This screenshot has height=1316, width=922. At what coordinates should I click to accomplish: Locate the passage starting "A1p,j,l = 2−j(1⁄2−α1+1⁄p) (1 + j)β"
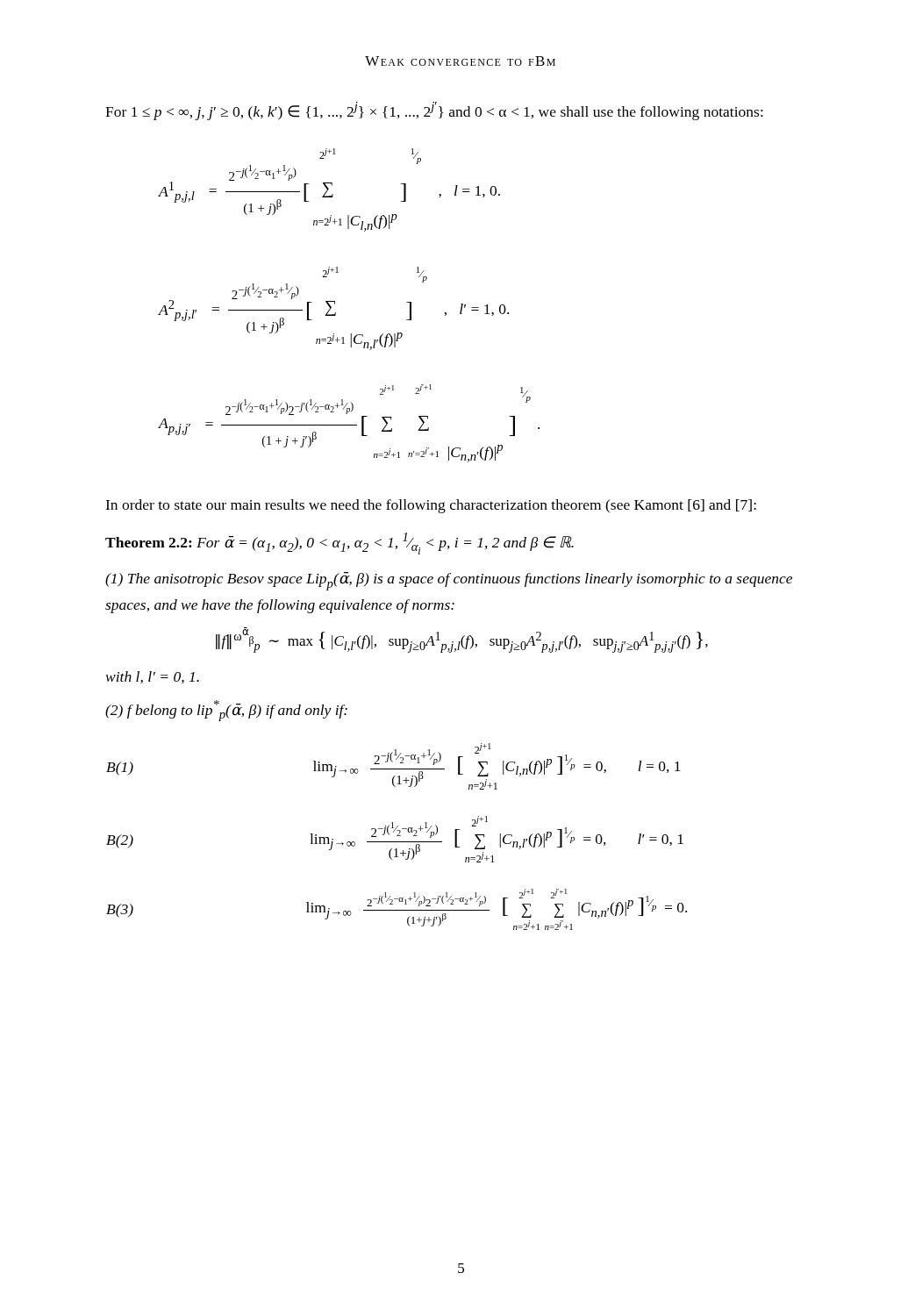[330, 191]
